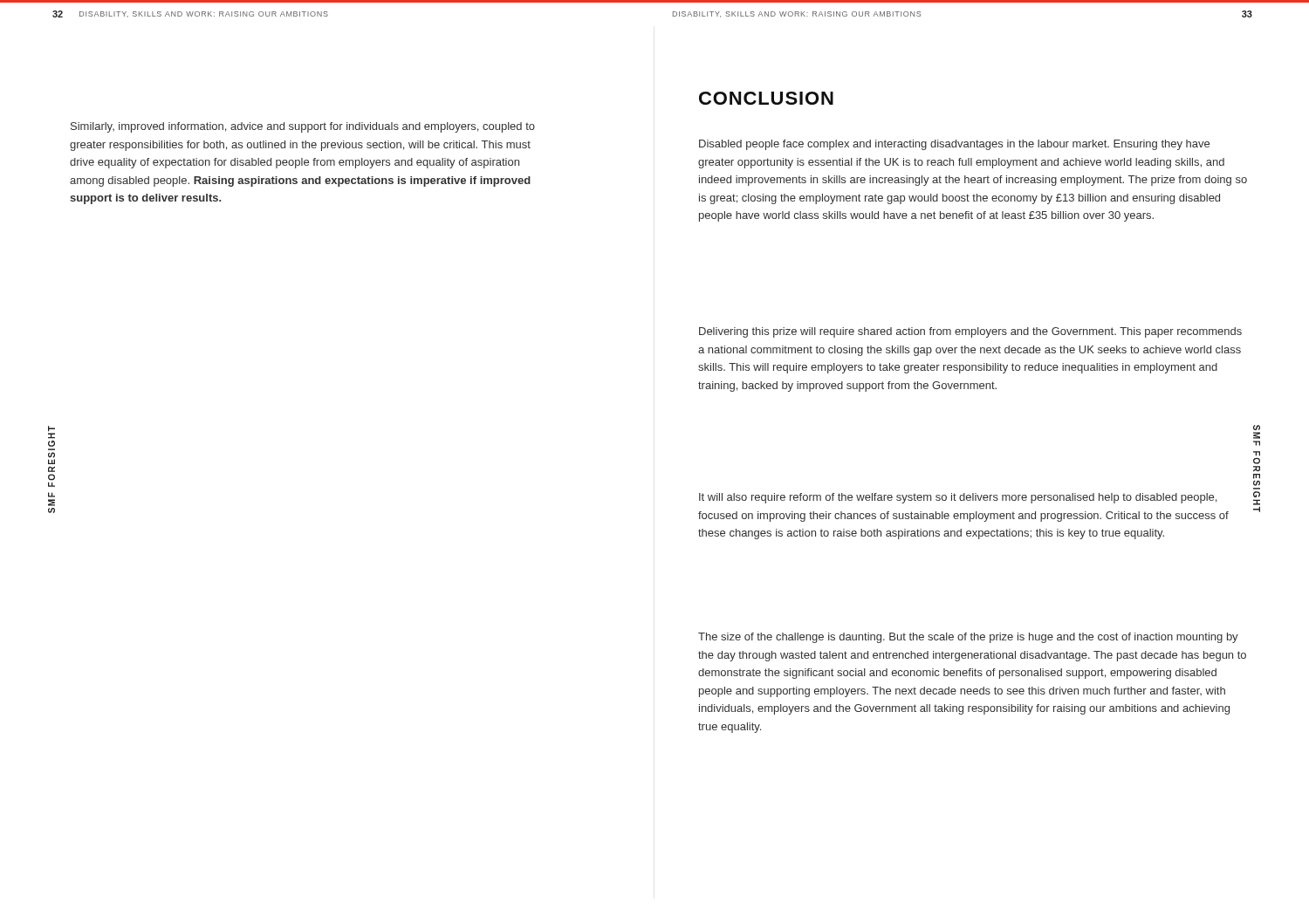Find the text starting "Similarly, improved information,"
The image size is (1309, 924).
click(x=305, y=163)
